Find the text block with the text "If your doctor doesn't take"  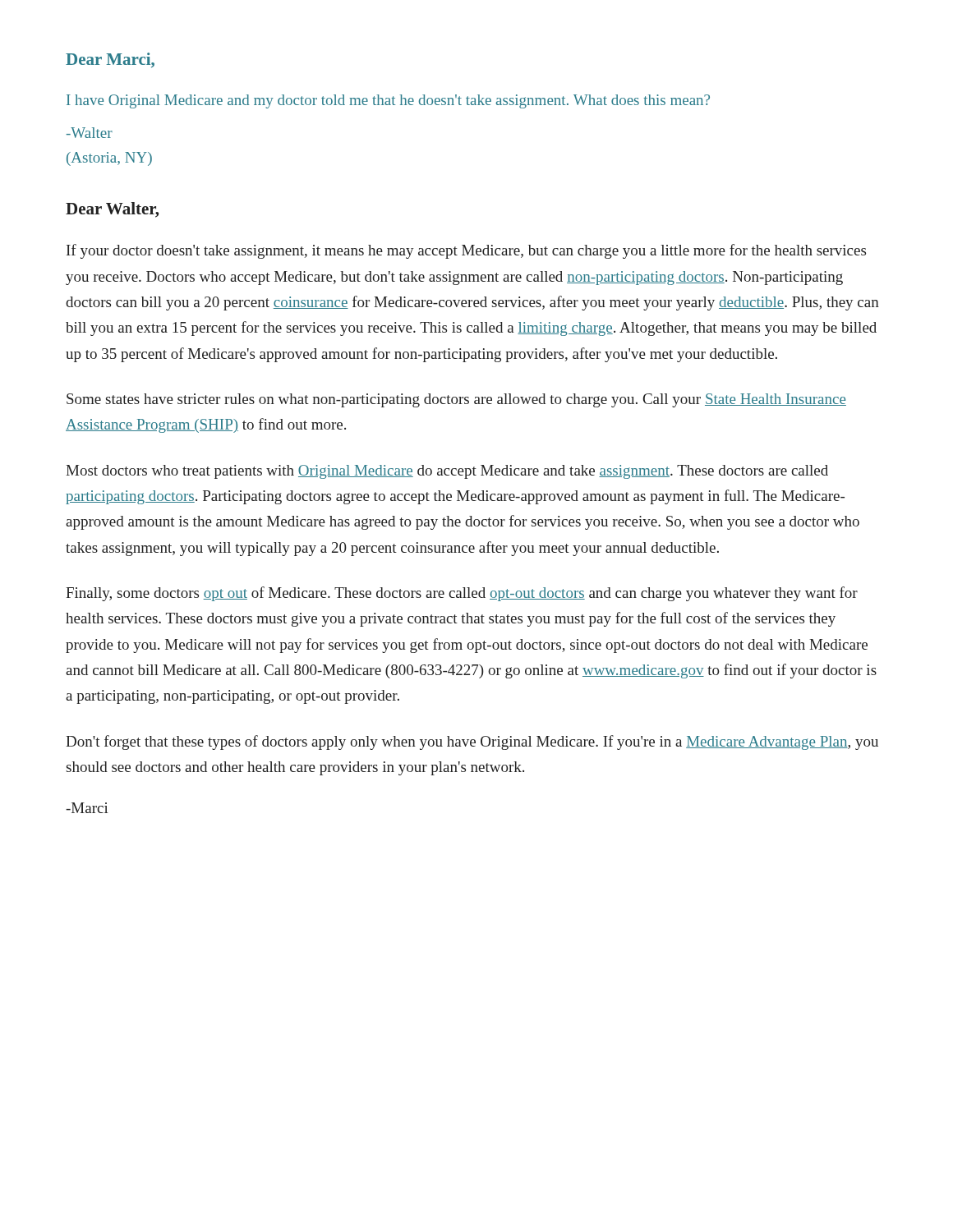click(472, 302)
